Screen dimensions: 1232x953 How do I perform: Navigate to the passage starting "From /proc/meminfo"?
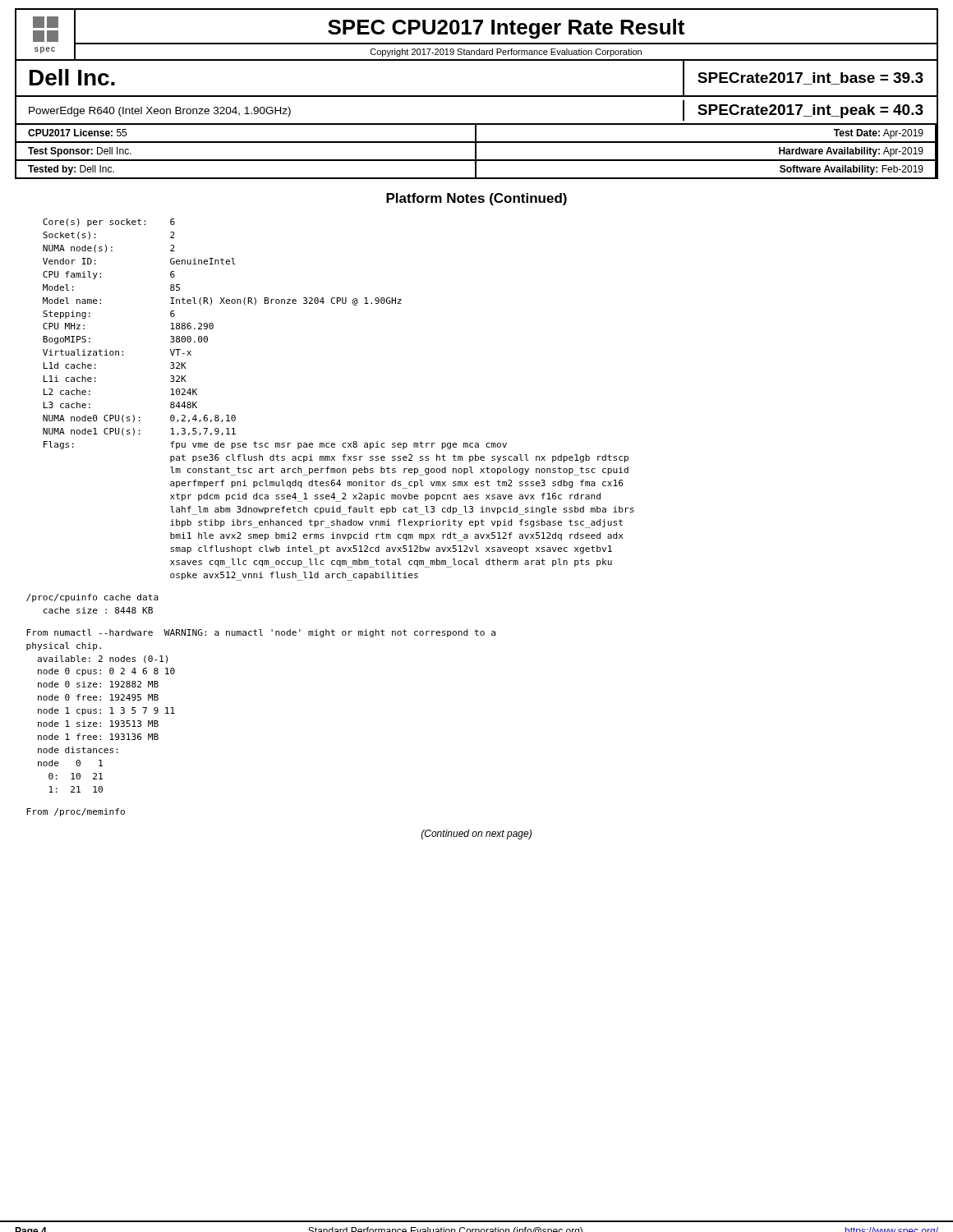[x=76, y=812]
